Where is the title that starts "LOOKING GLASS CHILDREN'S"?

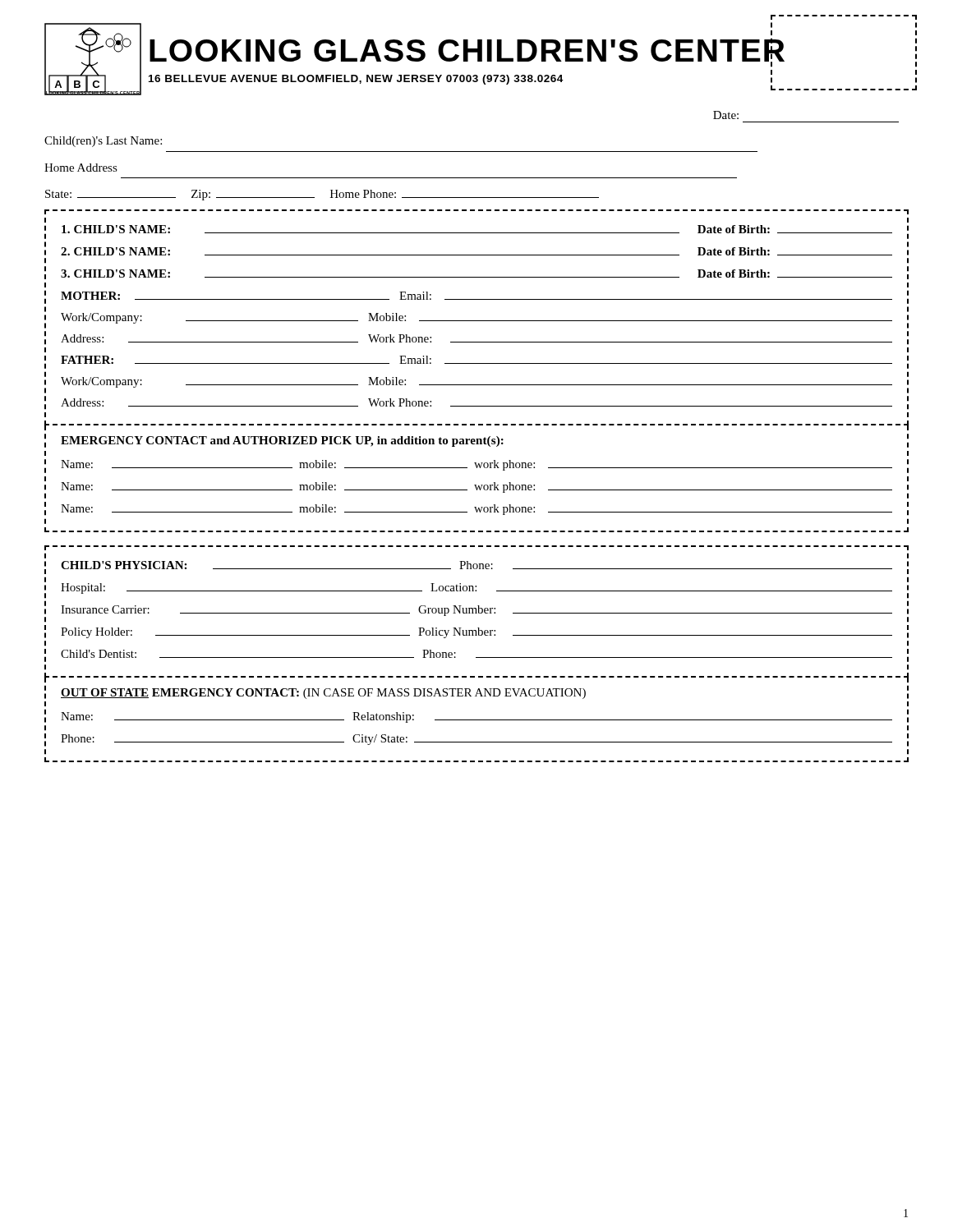pyautogui.click(x=467, y=59)
